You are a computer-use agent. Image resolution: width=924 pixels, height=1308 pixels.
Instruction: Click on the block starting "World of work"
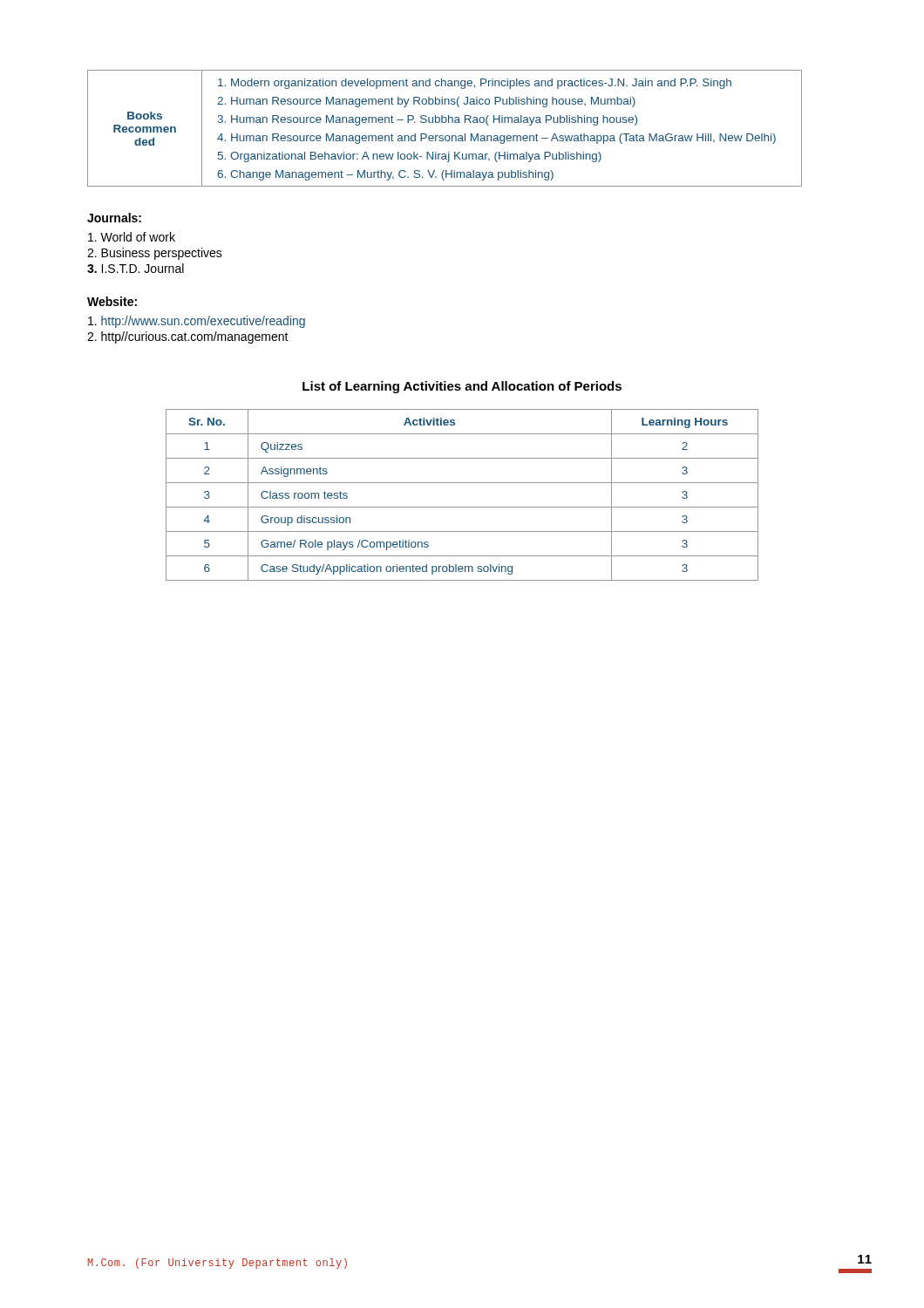131,237
